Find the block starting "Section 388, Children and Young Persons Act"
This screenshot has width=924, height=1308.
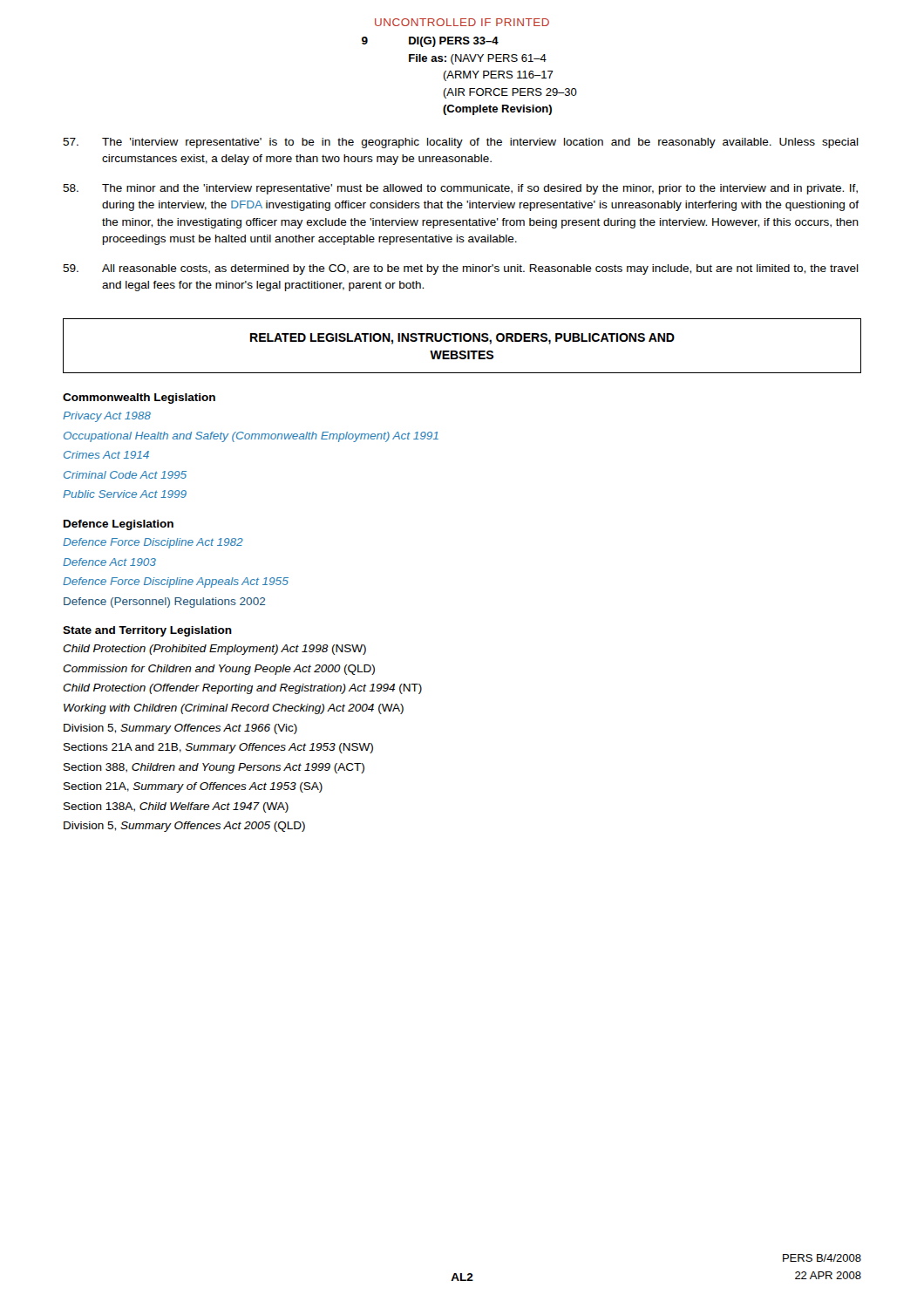214,767
